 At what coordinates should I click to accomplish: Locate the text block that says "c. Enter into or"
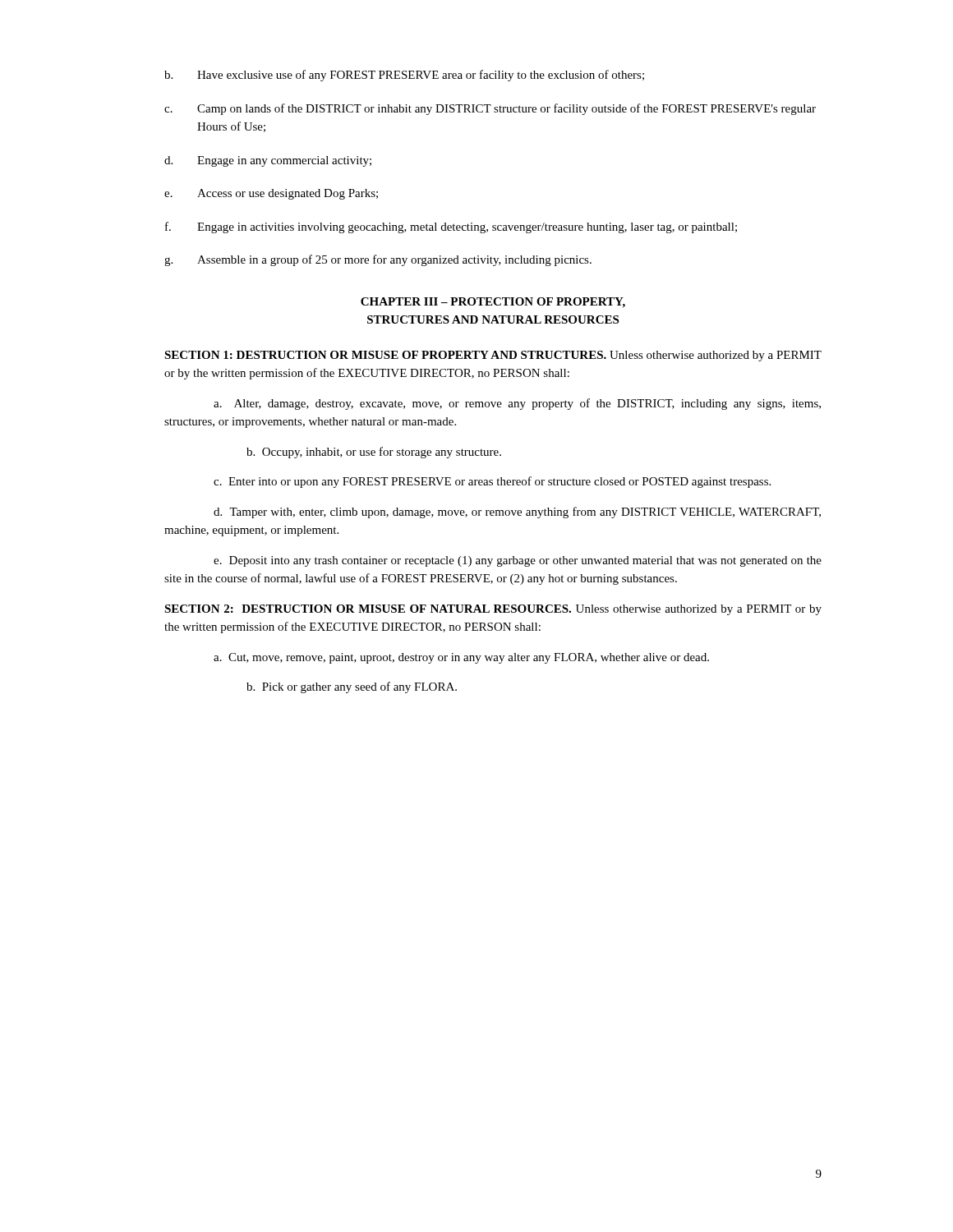[x=493, y=481]
